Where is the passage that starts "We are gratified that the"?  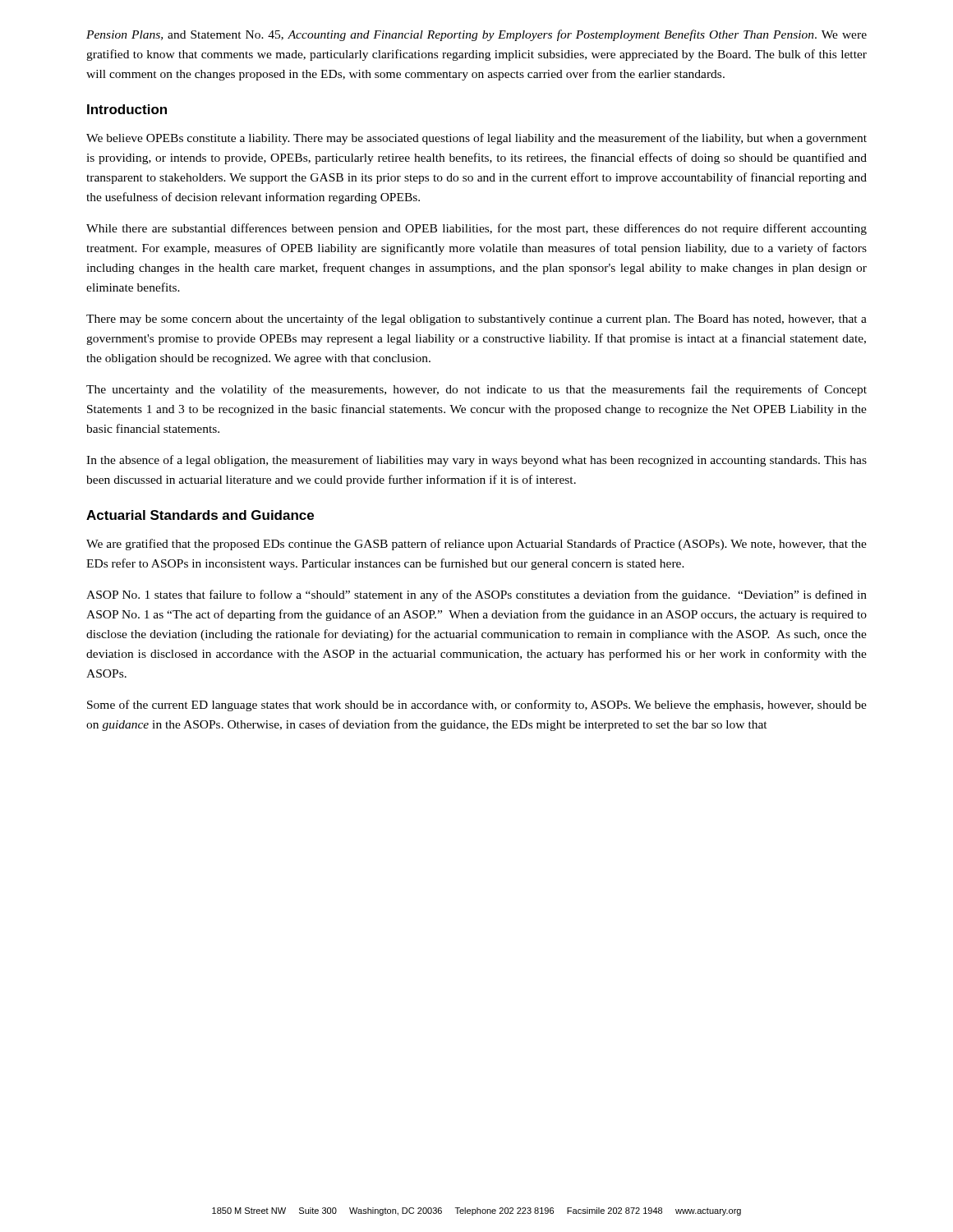pos(476,554)
